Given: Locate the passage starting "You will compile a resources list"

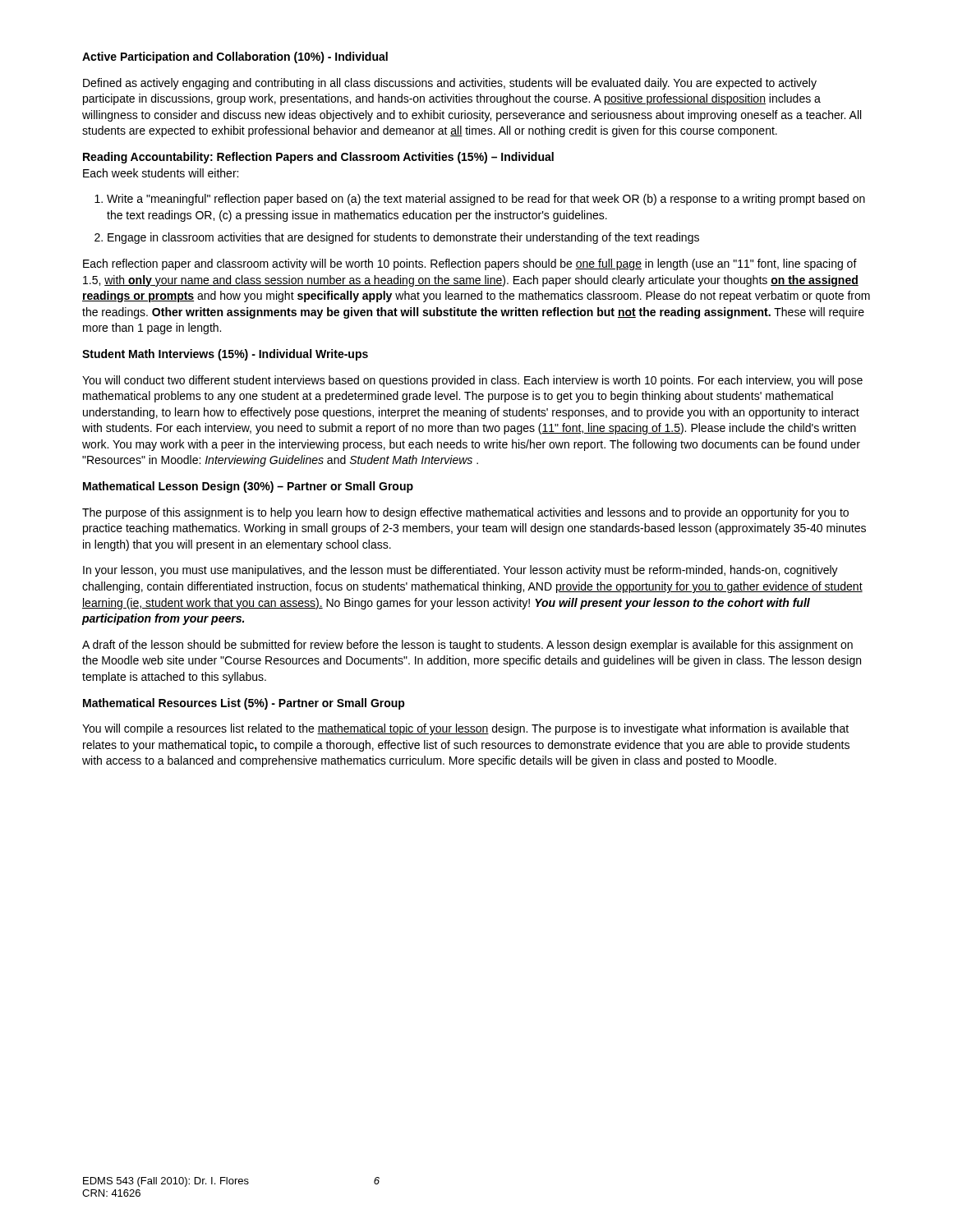Looking at the screenshot, I should (466, 745).
